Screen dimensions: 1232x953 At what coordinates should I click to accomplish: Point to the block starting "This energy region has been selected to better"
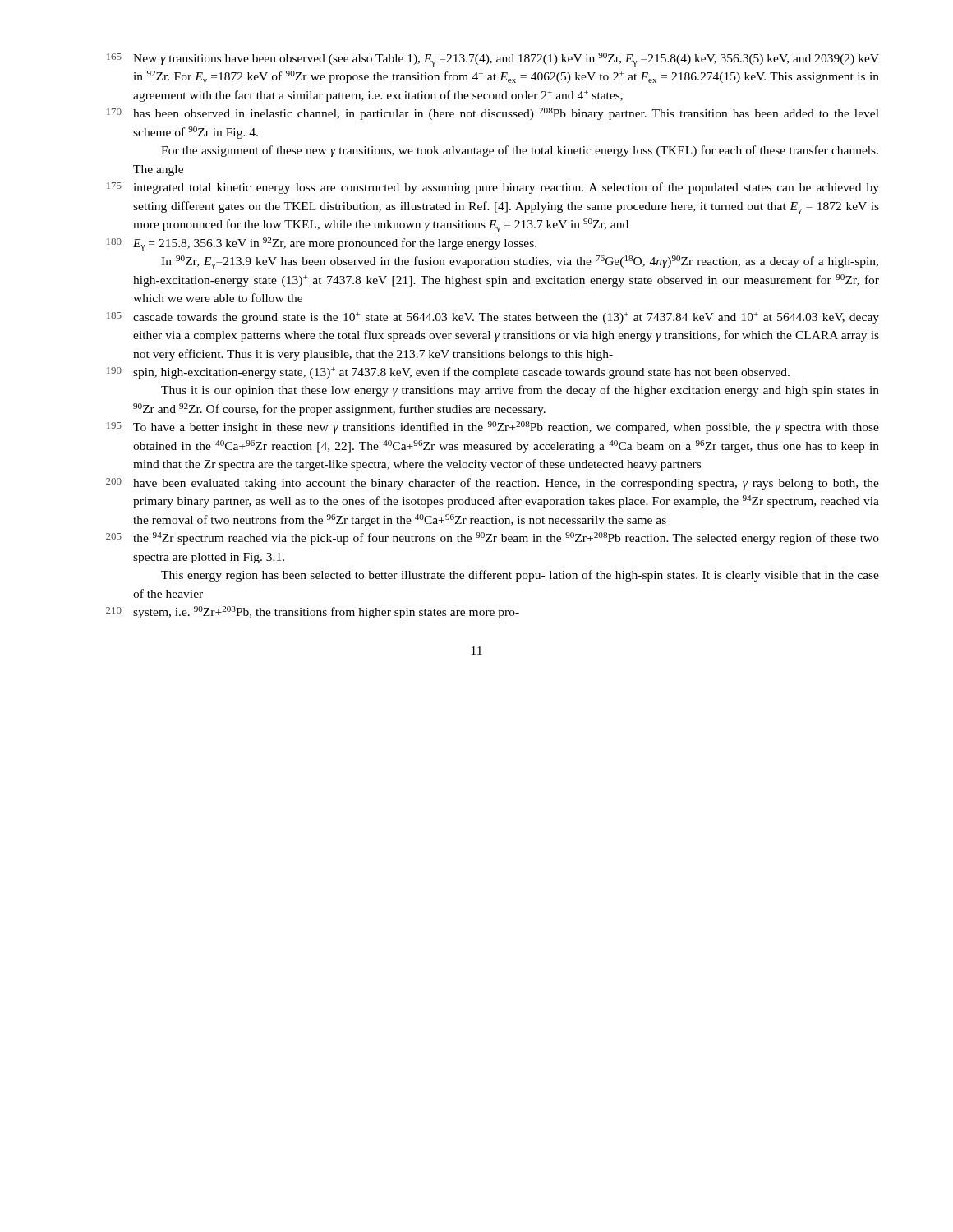520,576
